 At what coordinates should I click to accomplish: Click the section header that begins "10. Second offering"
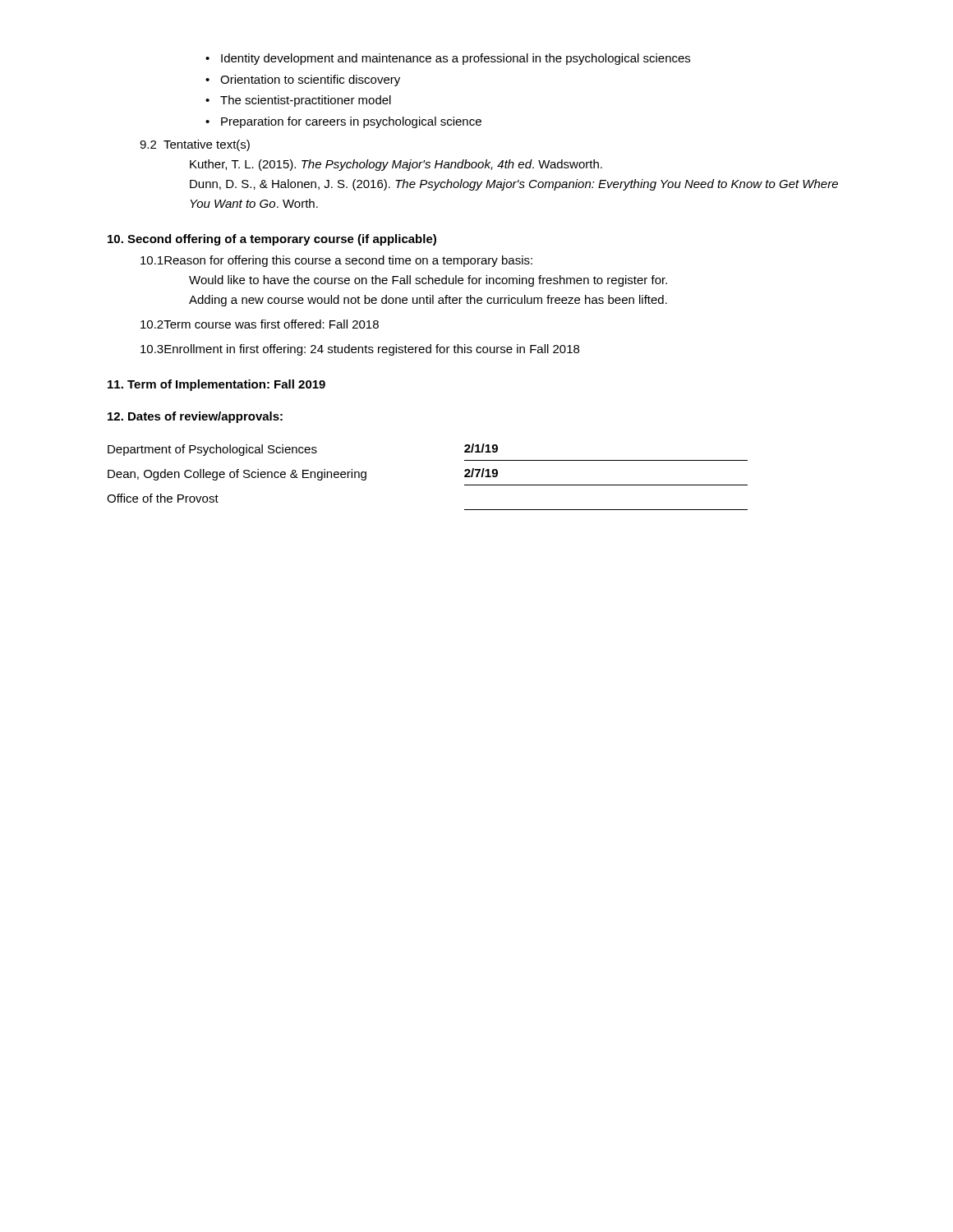pyautogui.click(x=272, y=239)
